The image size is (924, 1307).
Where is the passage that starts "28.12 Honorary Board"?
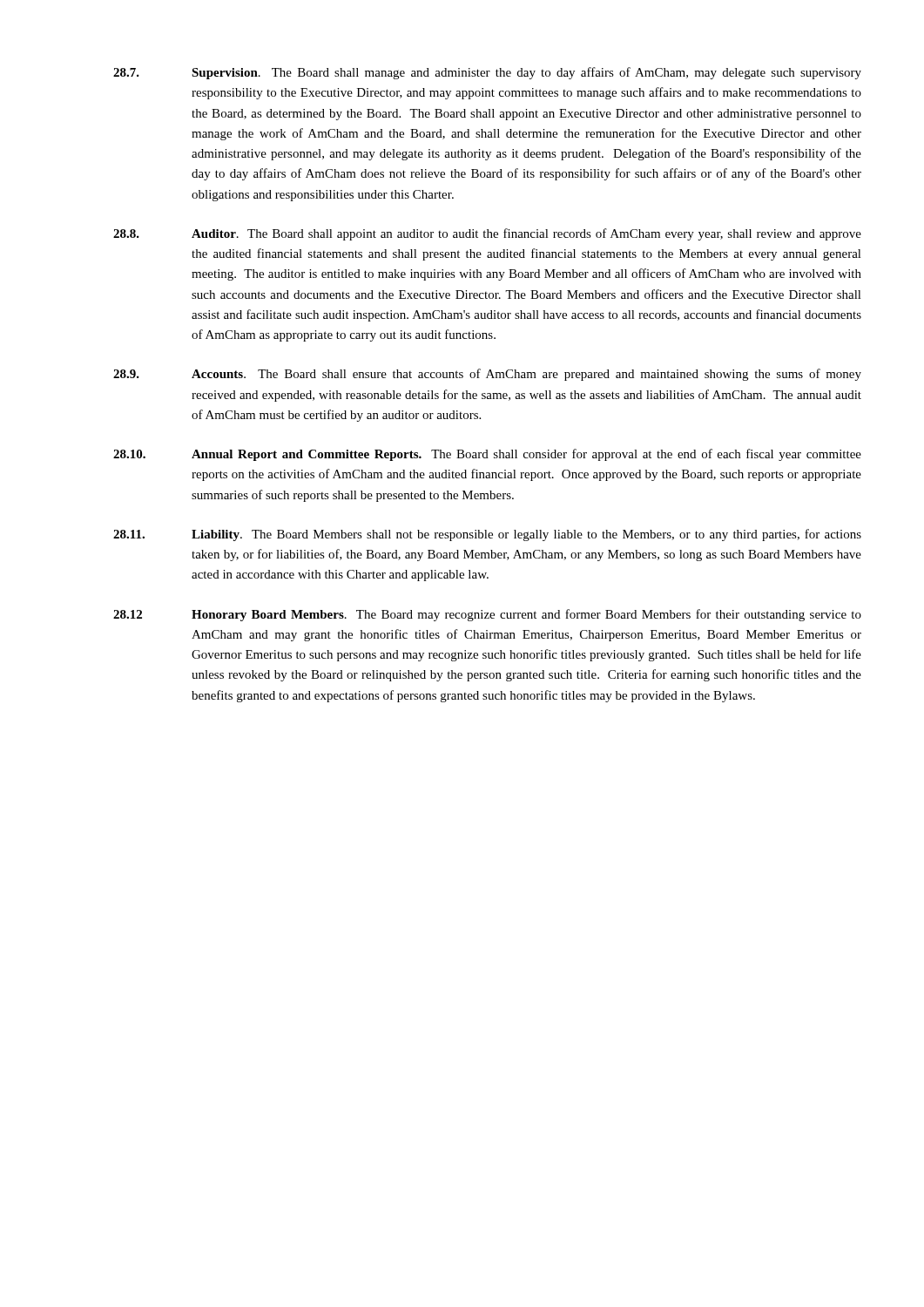point(487,655)
